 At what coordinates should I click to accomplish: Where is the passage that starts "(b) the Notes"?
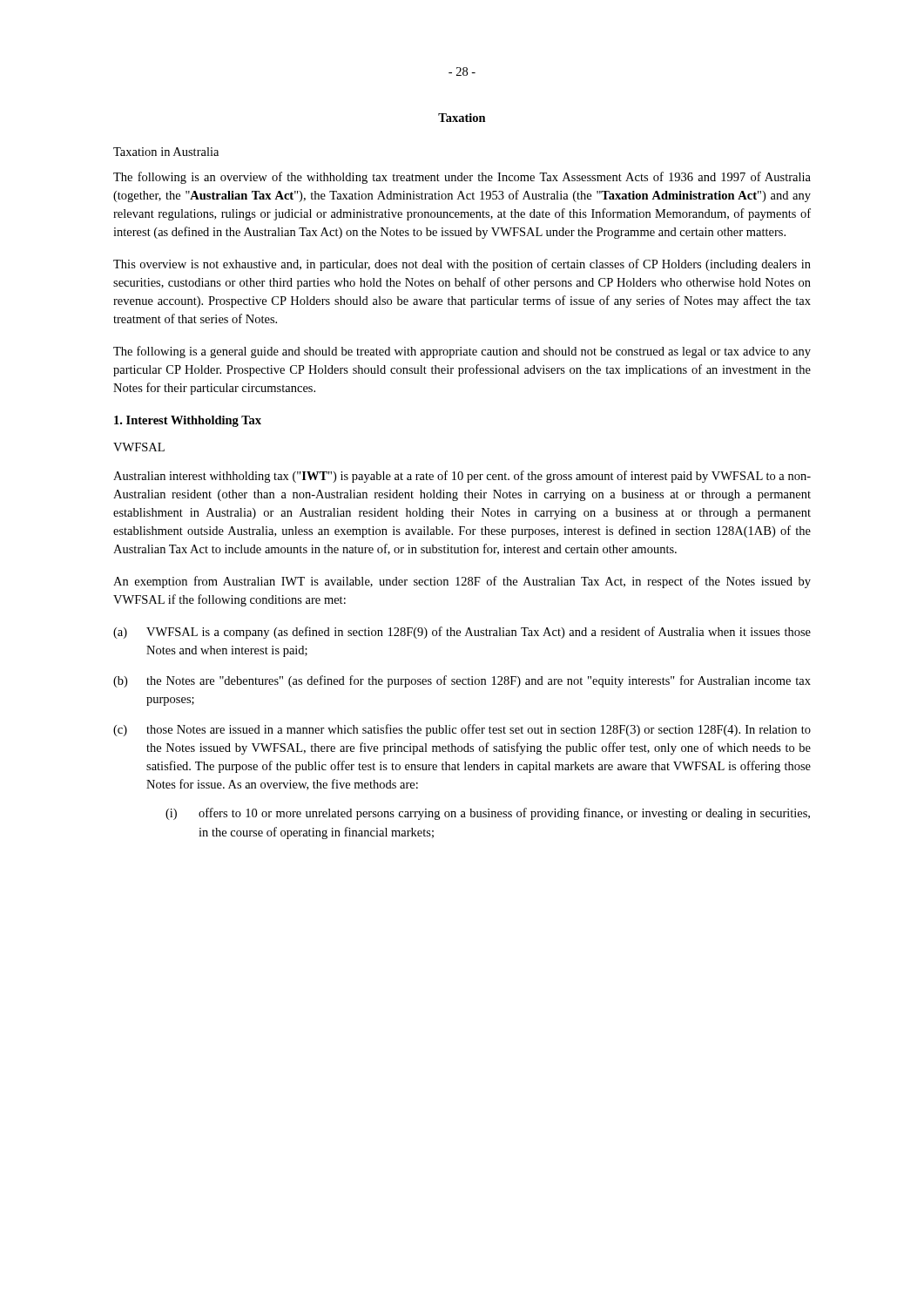(x=462, y=690)
